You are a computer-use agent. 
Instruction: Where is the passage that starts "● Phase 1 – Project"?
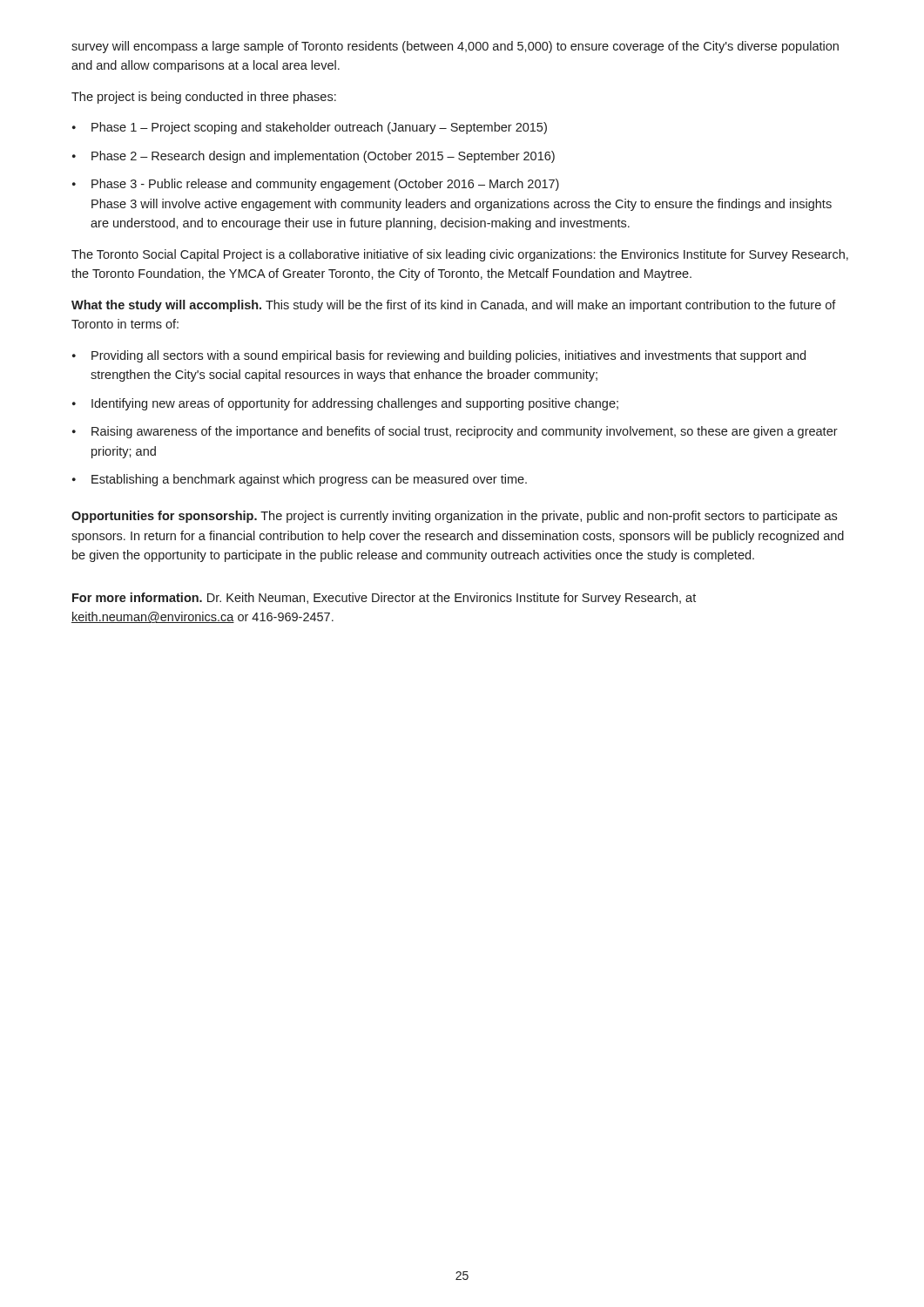click(462, 128)
